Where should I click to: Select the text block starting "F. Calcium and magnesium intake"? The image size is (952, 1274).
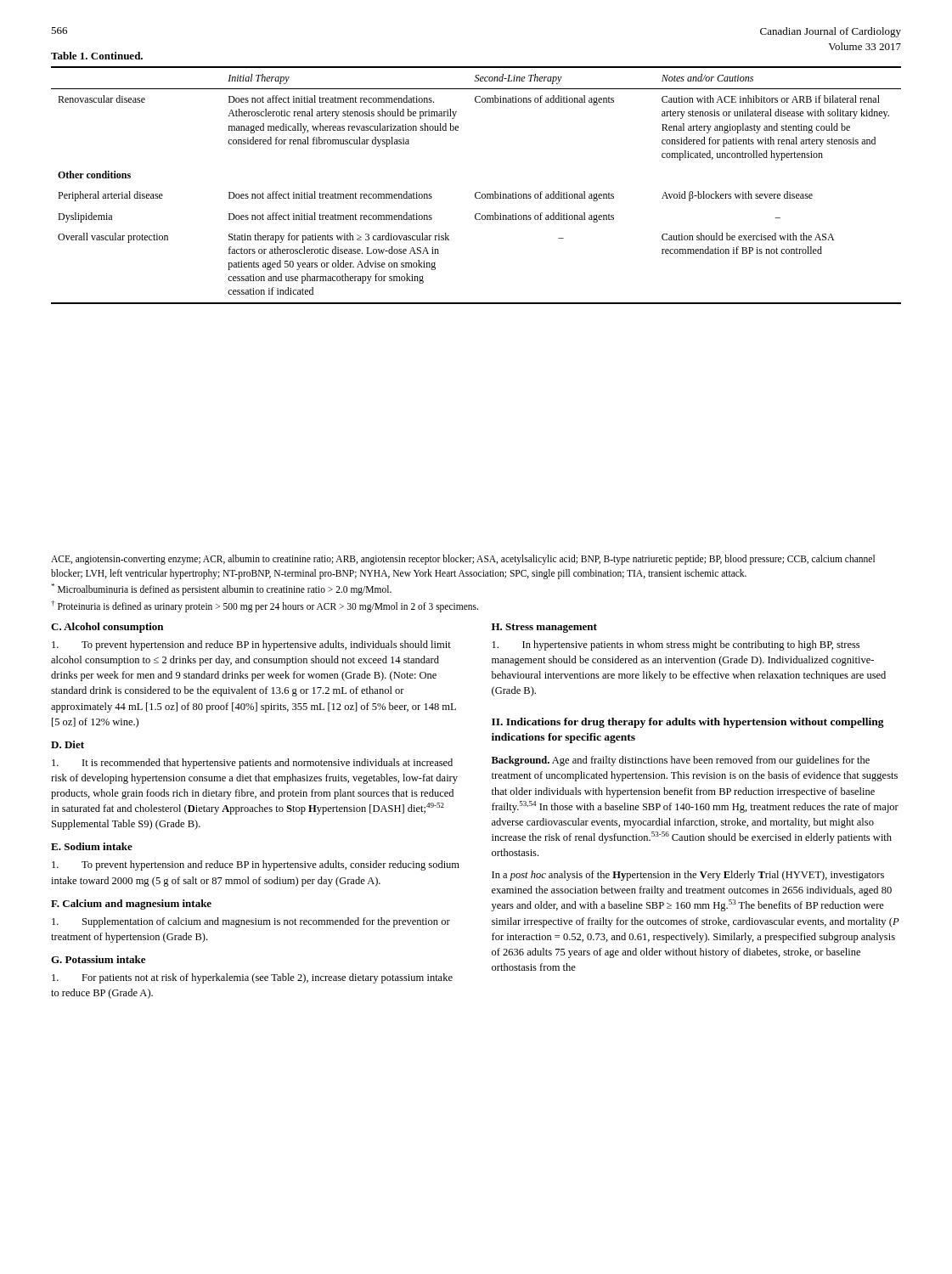click(131, 903)
